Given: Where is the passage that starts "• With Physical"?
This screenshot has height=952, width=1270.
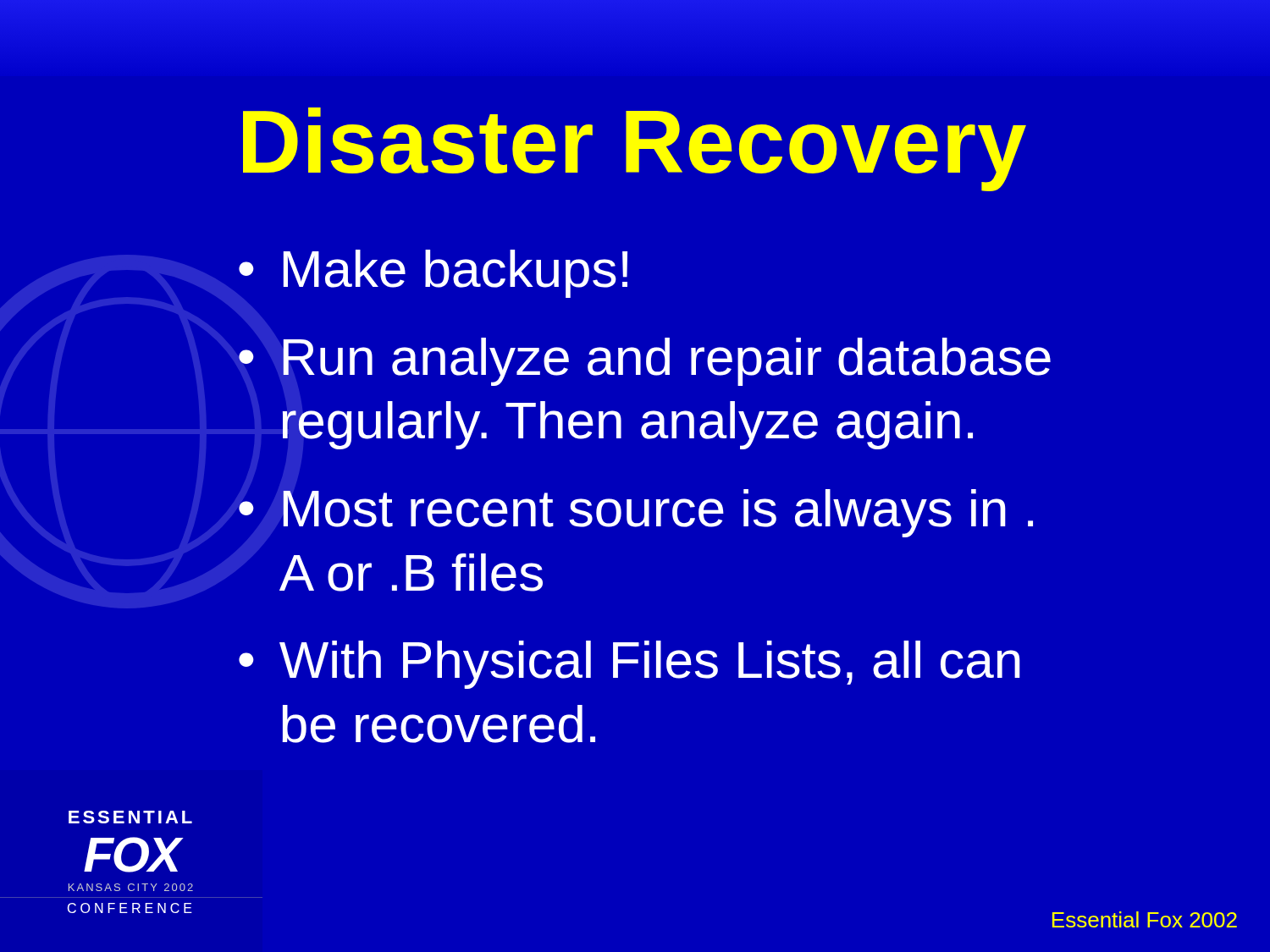Looking at the screenshot, I should tap(630, 692).
